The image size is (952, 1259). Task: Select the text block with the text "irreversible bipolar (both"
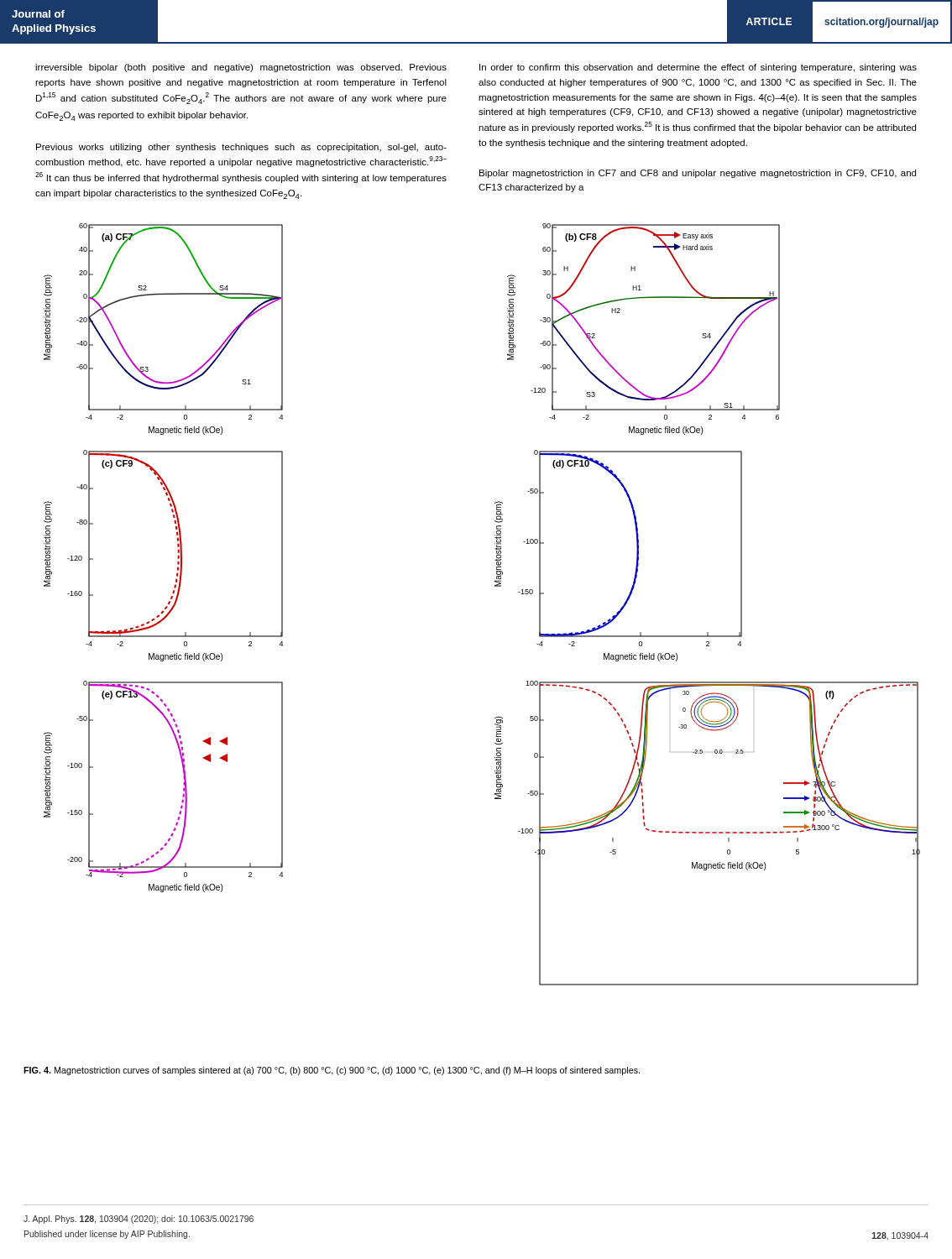click(241, 68)
